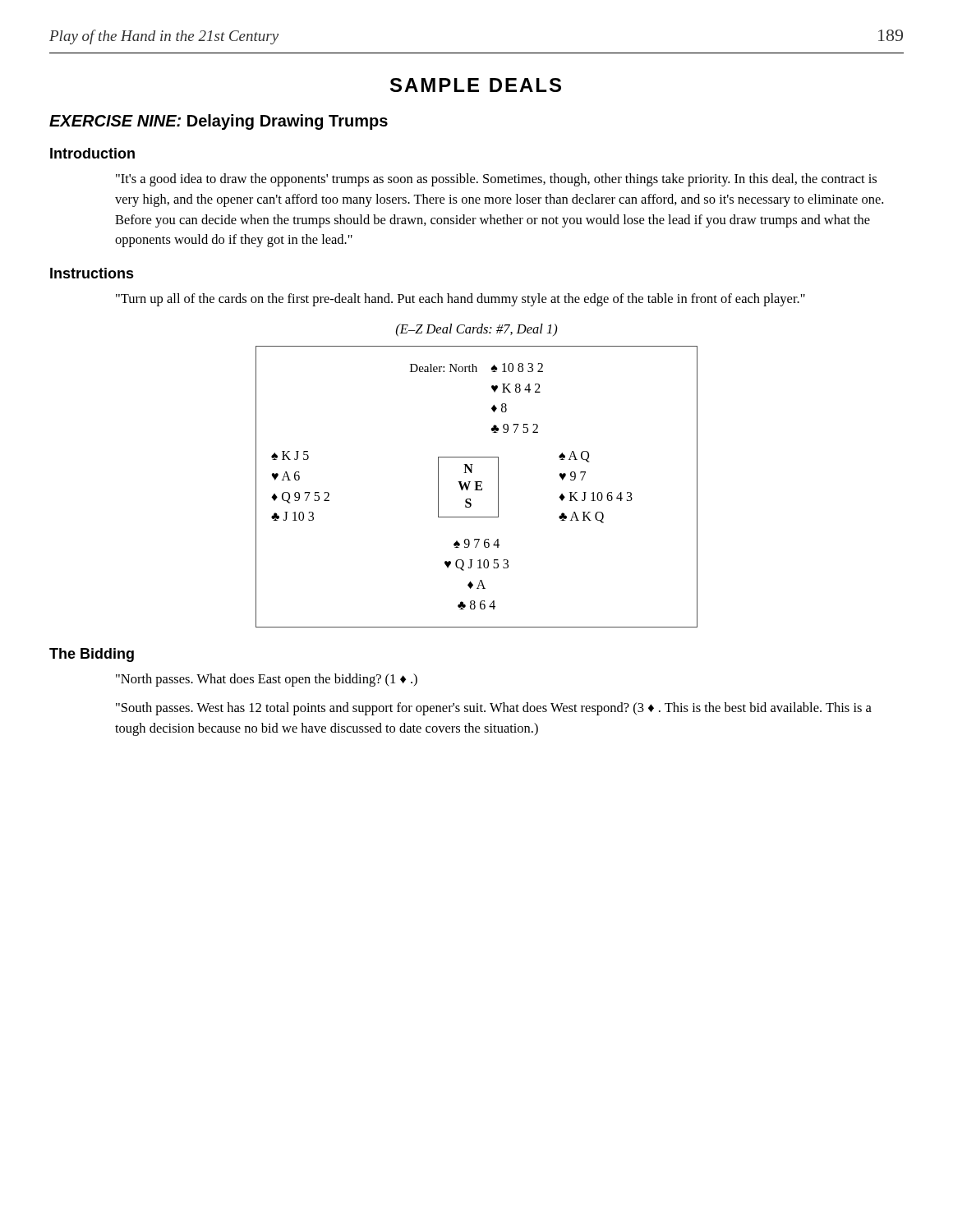Click the title

[476, 85]
